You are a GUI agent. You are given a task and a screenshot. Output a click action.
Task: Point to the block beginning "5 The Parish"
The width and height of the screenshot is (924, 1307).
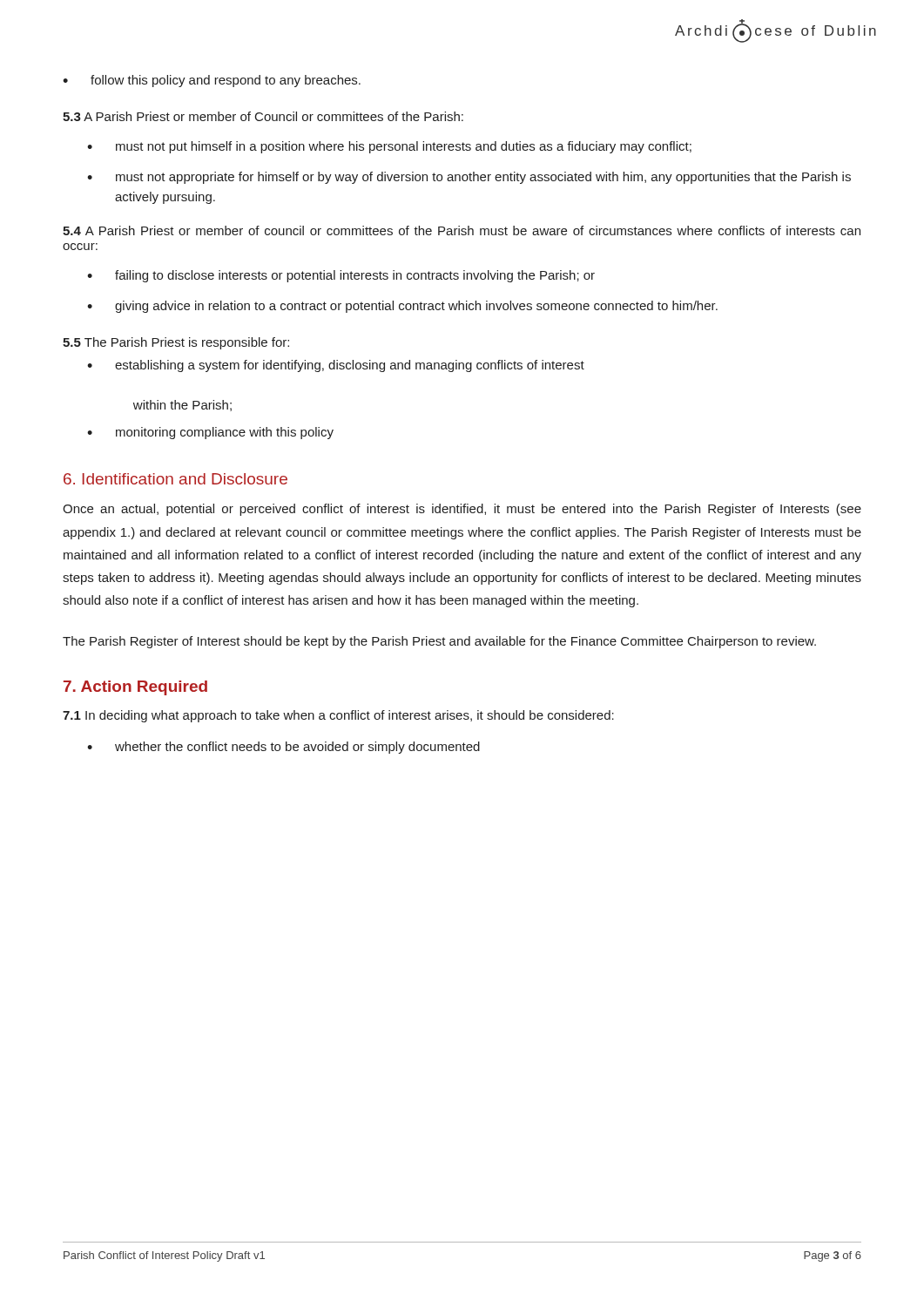coord(177,342)
